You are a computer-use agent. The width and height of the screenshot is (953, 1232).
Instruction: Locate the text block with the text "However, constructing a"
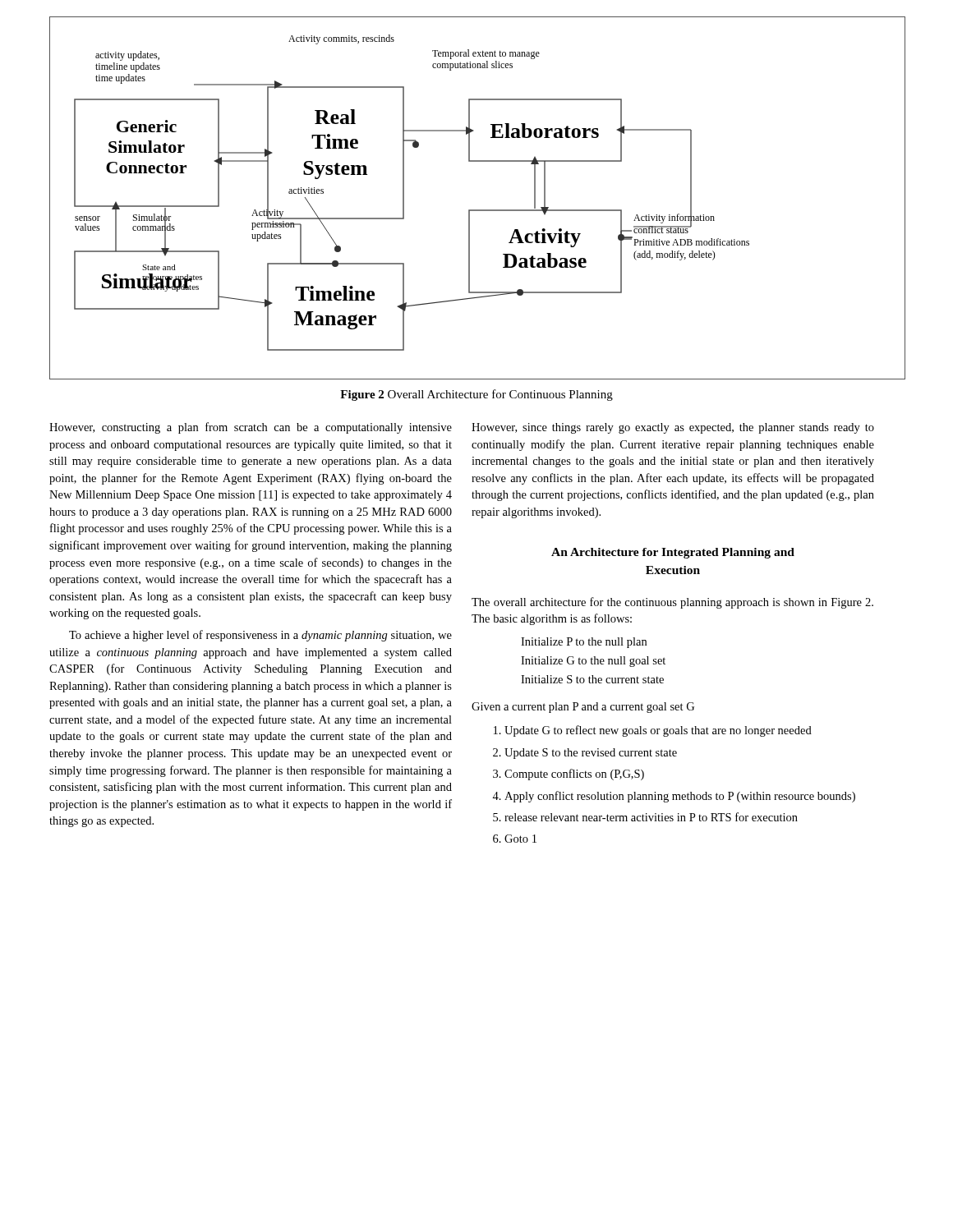coord(251,624)
